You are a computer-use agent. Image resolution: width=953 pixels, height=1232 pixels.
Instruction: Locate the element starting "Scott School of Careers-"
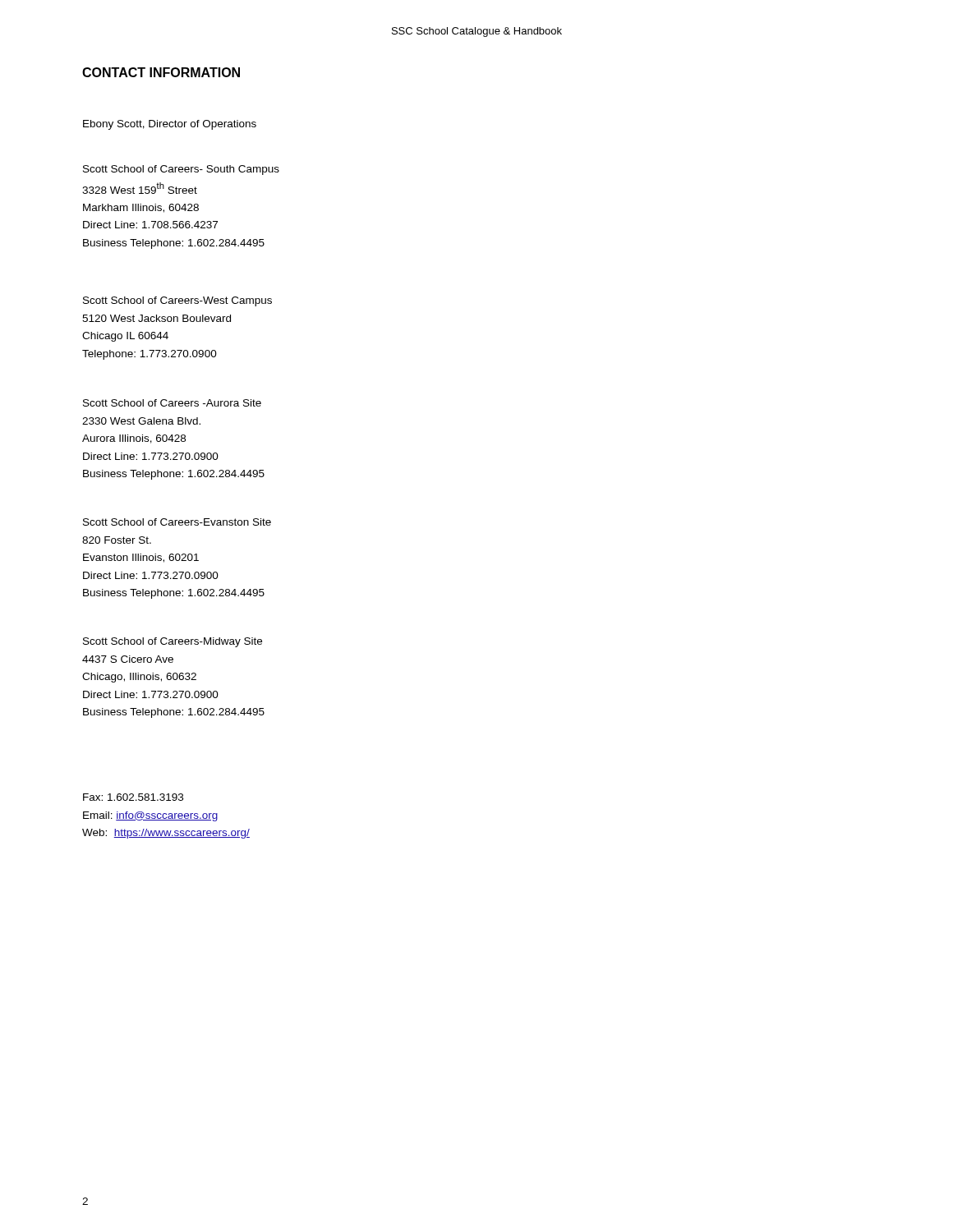[181, 206]
